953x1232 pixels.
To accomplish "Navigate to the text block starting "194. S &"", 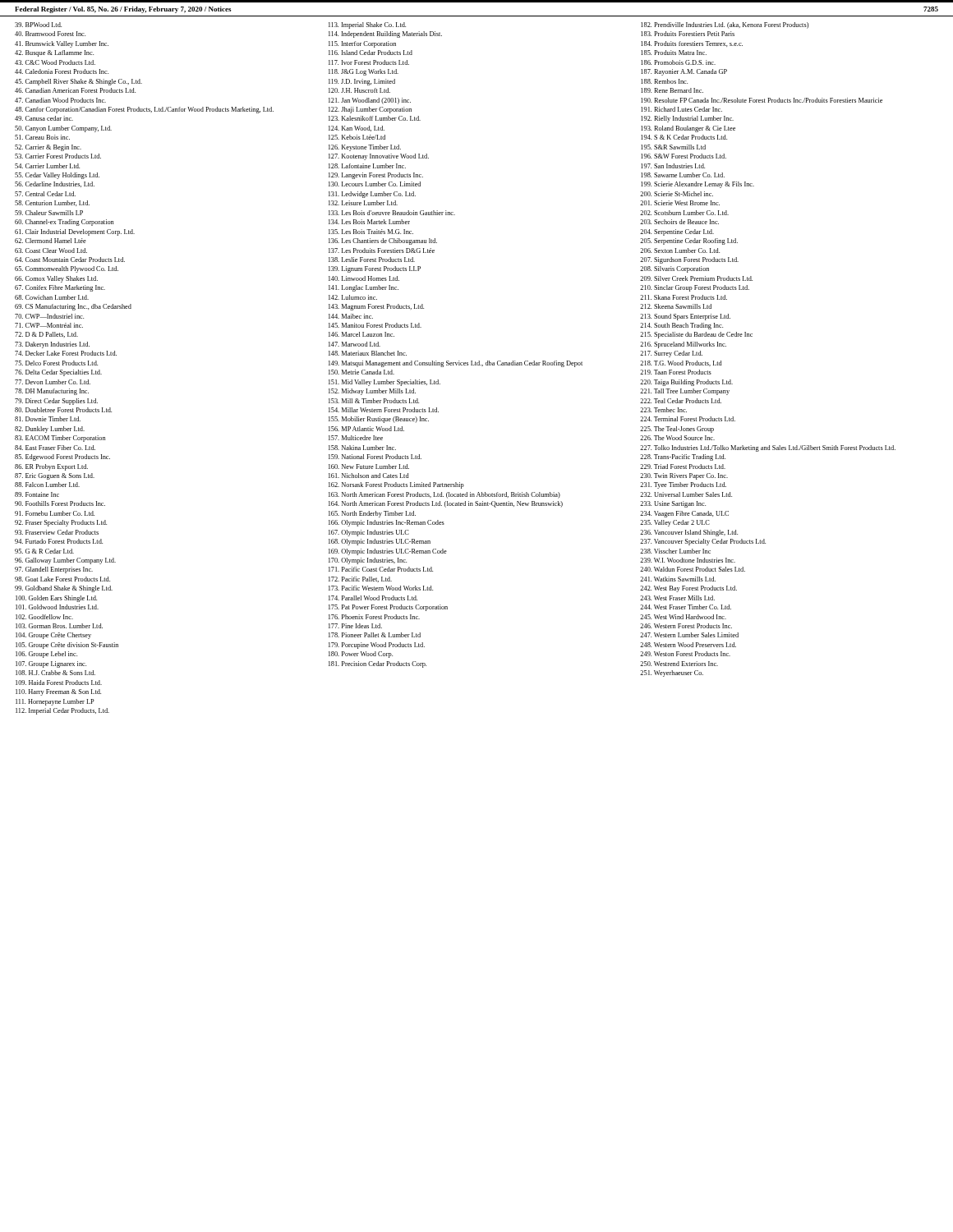I will (x=684, y=138).
